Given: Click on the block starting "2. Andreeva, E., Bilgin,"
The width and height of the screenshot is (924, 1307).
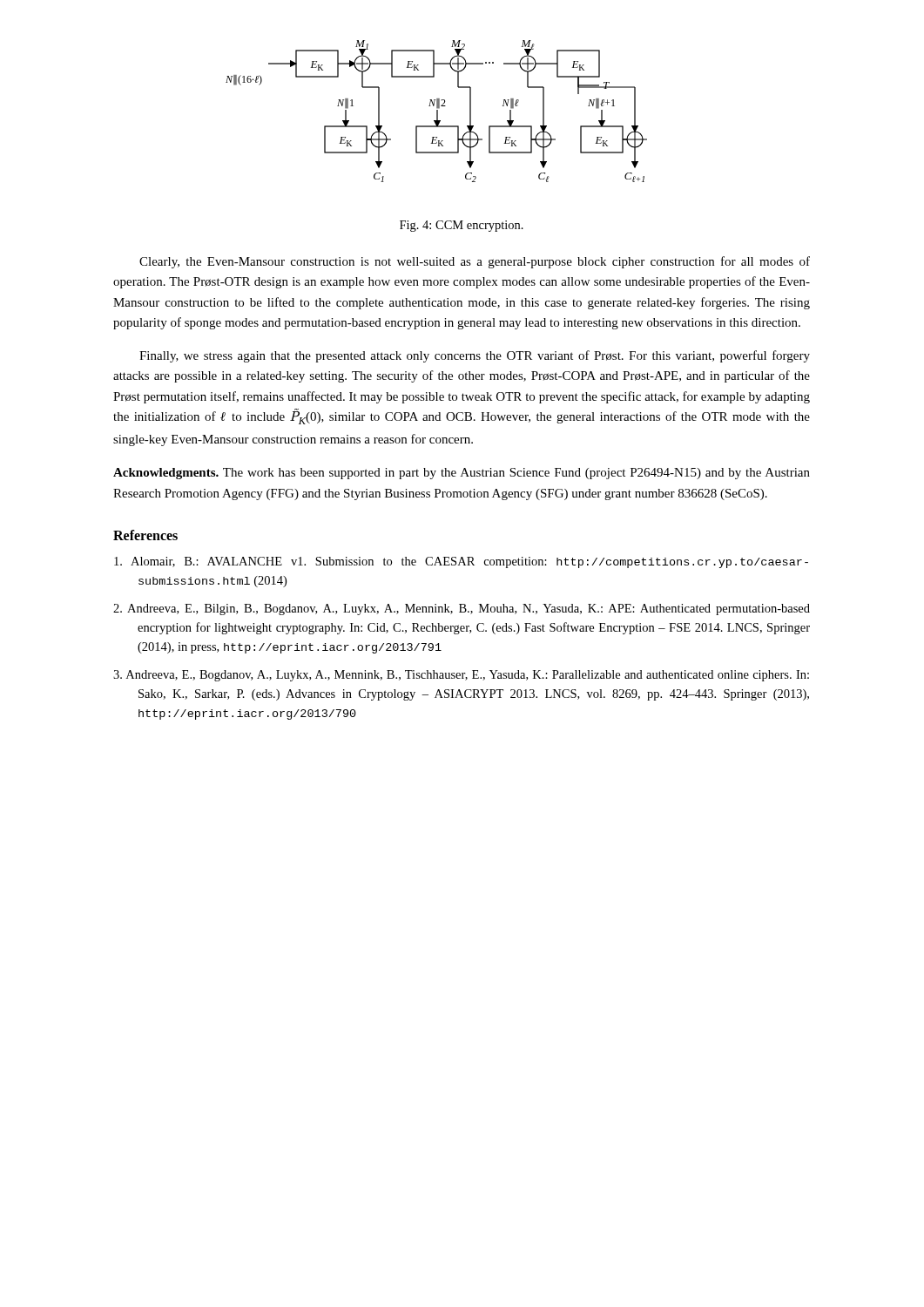Looking at the screenshot, I should pos(462,628).
